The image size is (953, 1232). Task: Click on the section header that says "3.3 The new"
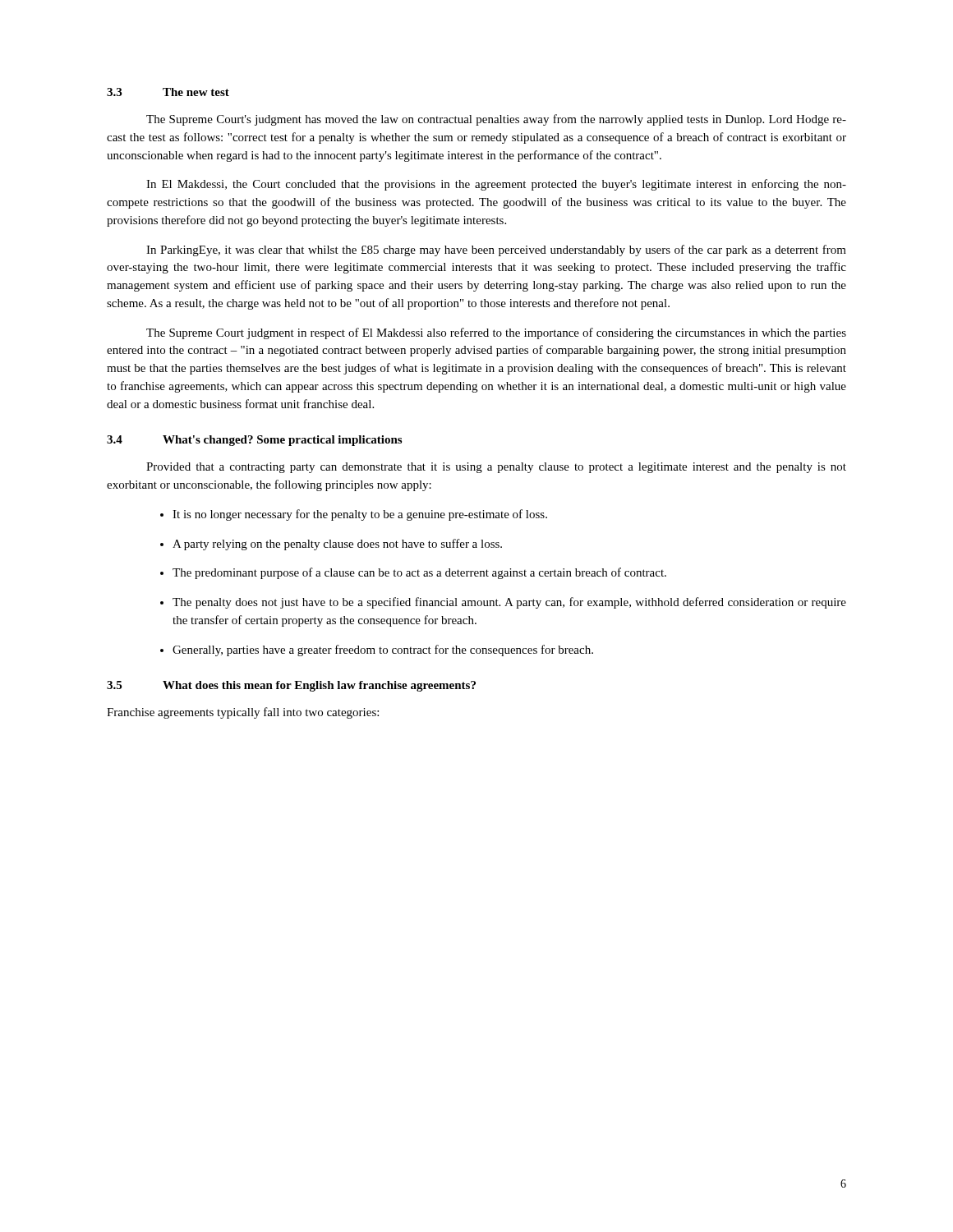[x=168, y=92]
